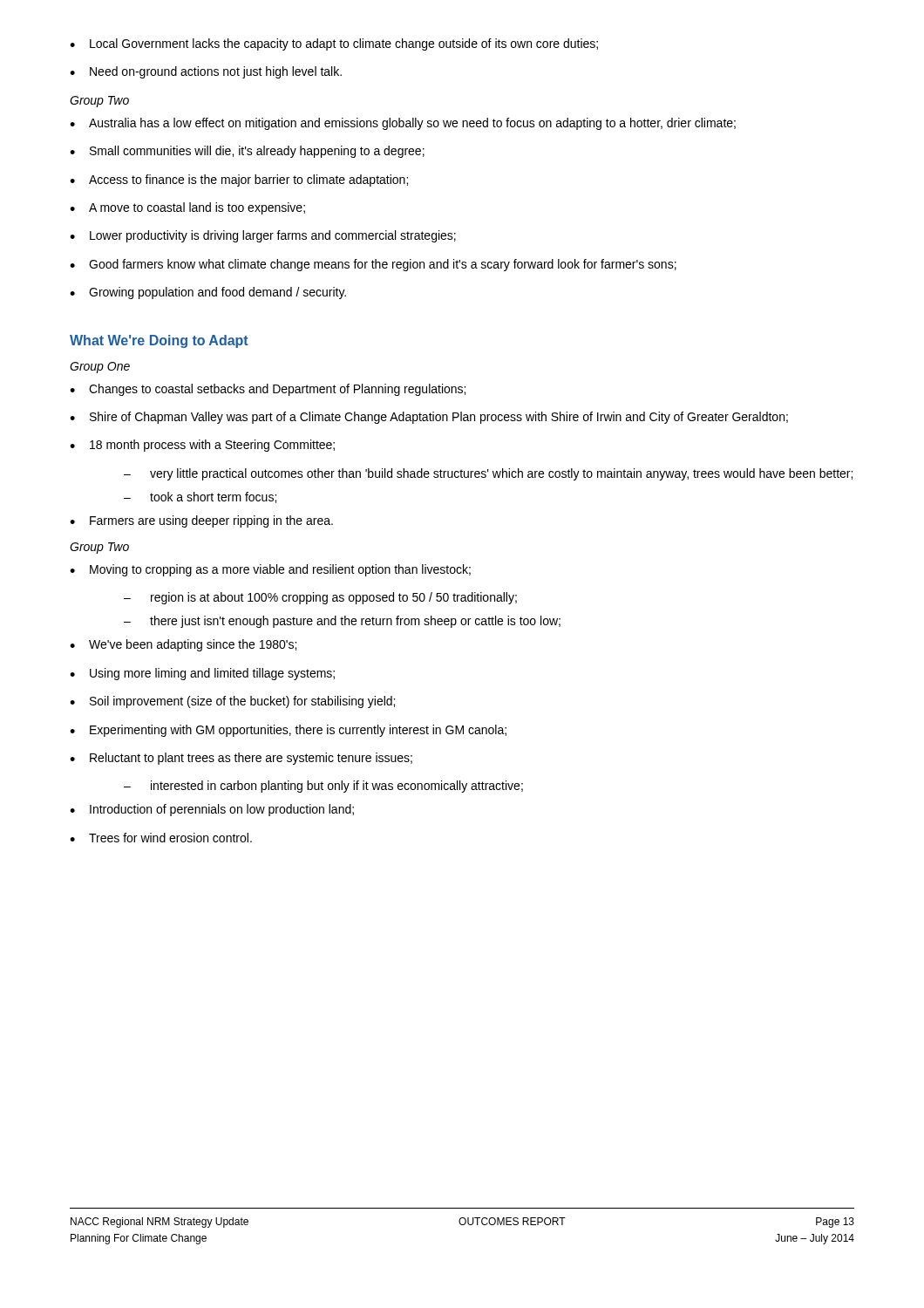Image resolution: width=924 pixels, height=1308 pixels.
Task: Find the list item with the text "• 18 month process with"
Action: [202, 446]
